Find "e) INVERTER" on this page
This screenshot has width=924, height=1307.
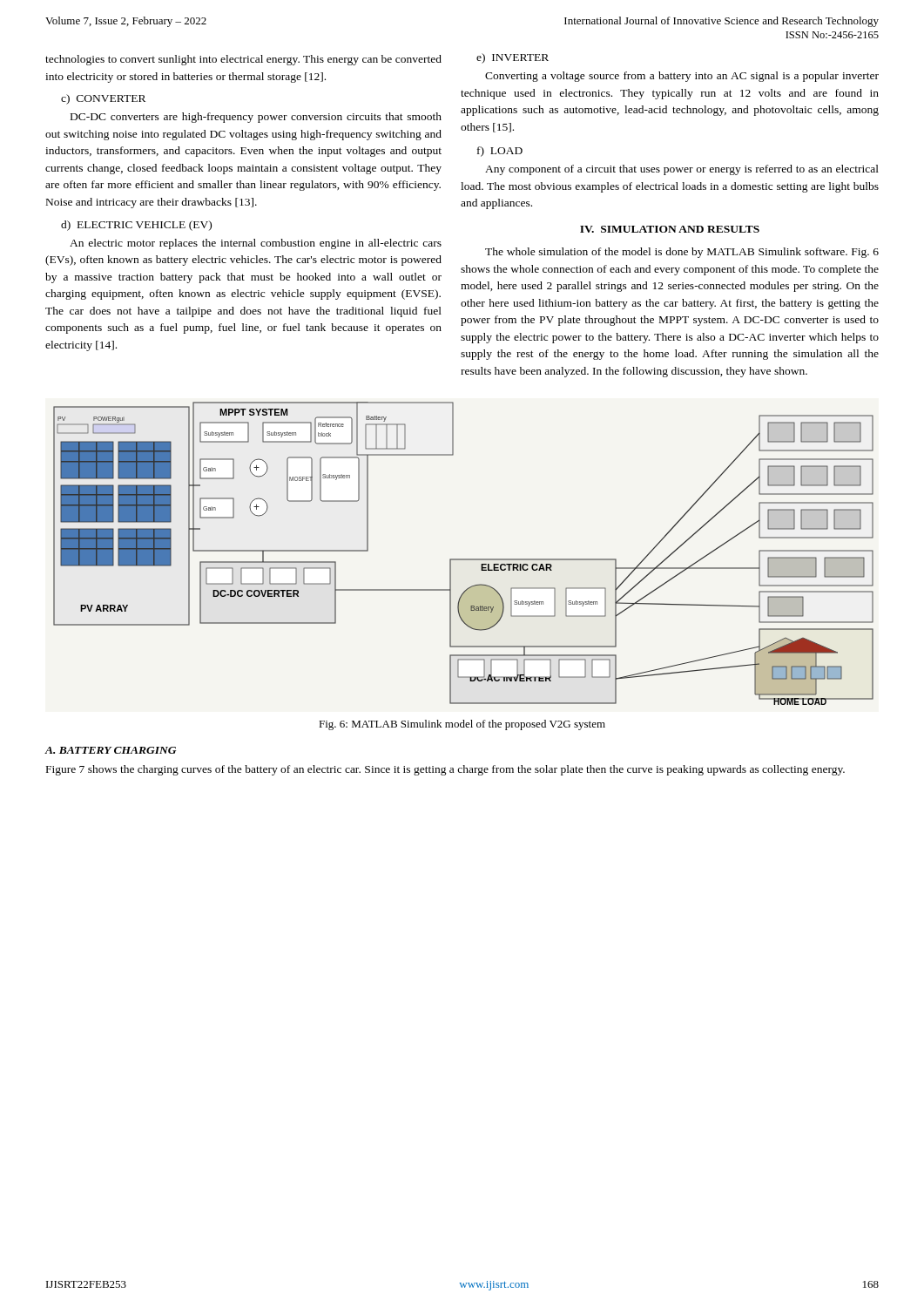tap(513, 57)
